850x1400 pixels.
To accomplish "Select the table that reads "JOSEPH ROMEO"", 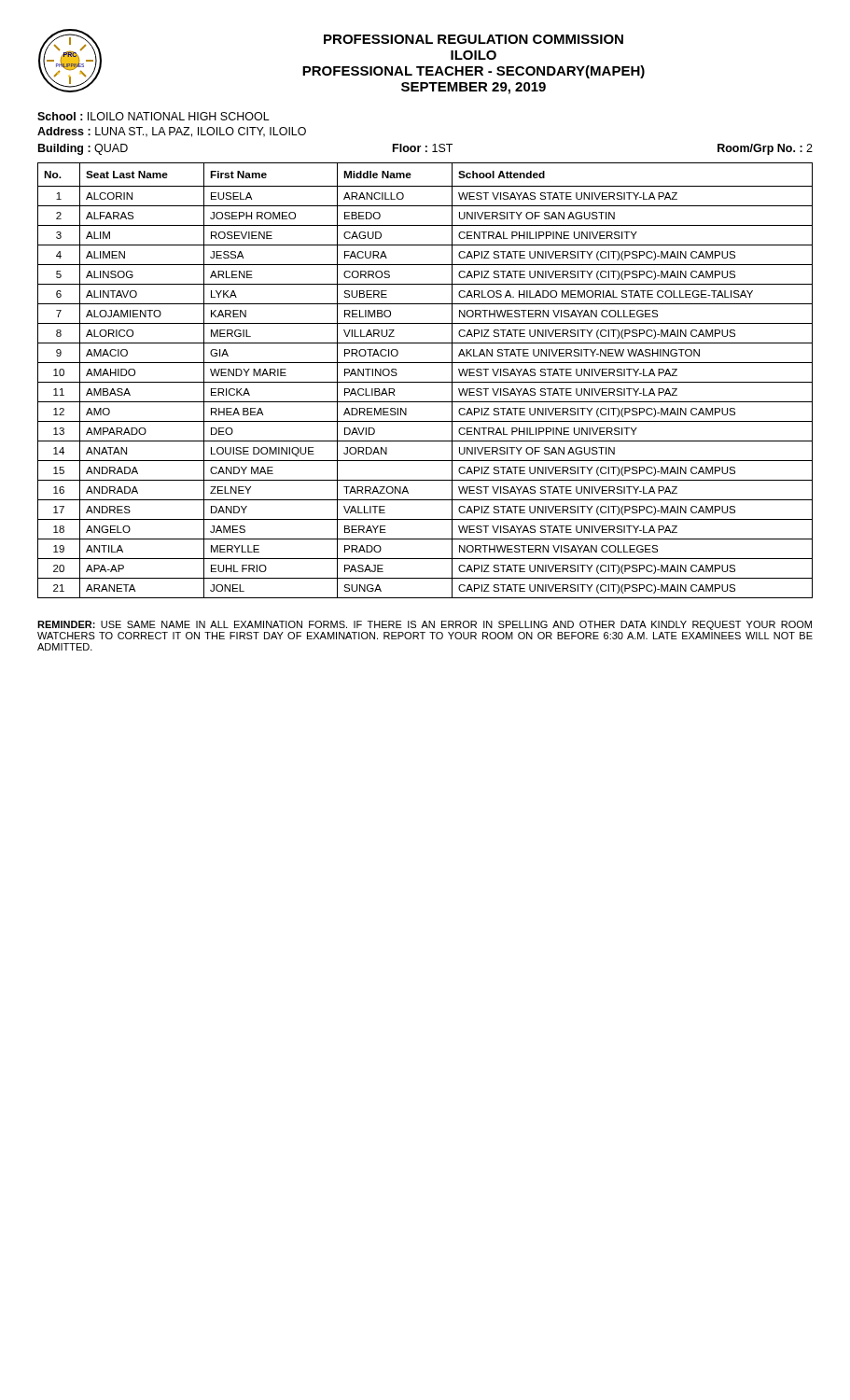I will click(425, 380).
